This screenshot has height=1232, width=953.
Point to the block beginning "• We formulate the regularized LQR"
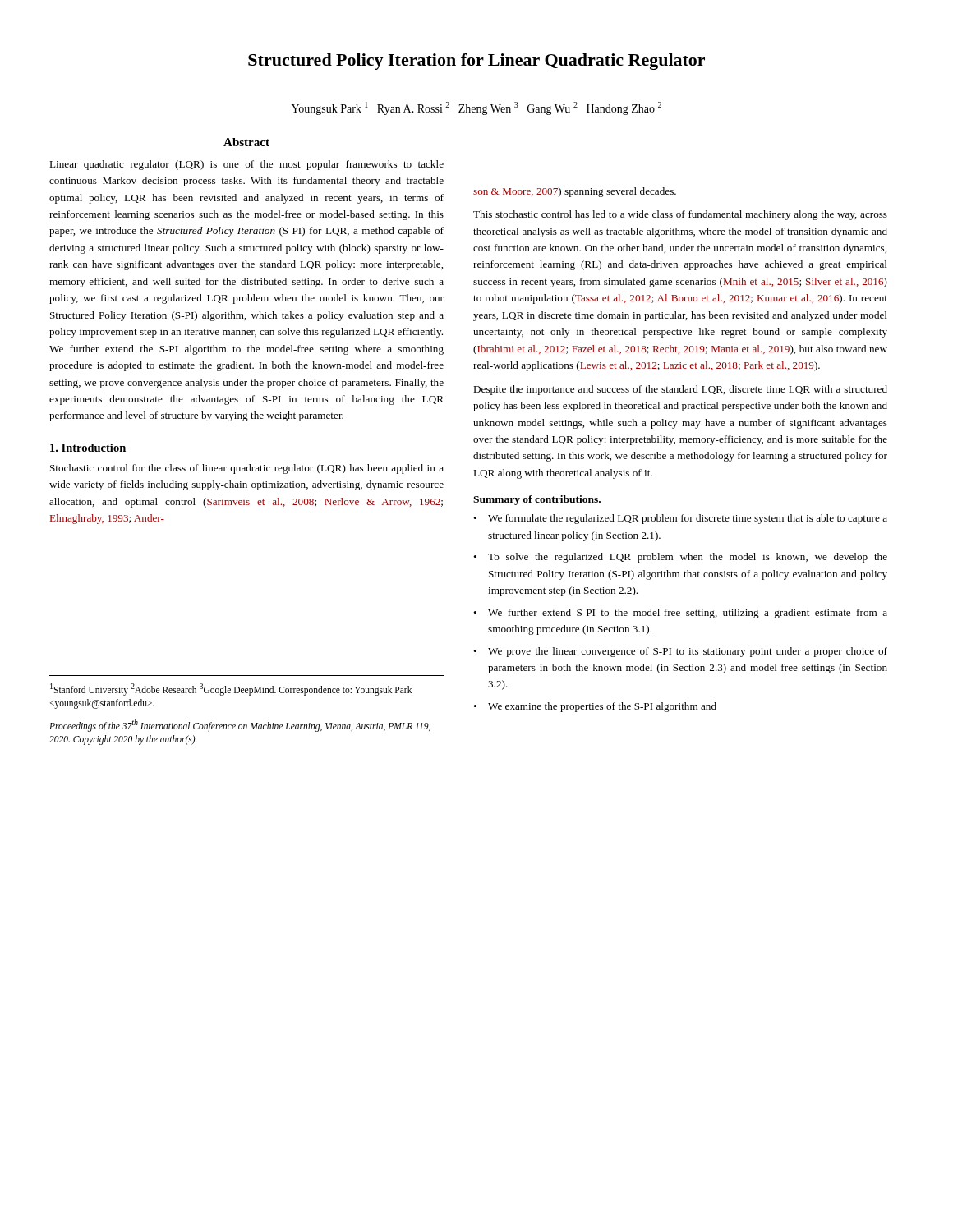680,527
